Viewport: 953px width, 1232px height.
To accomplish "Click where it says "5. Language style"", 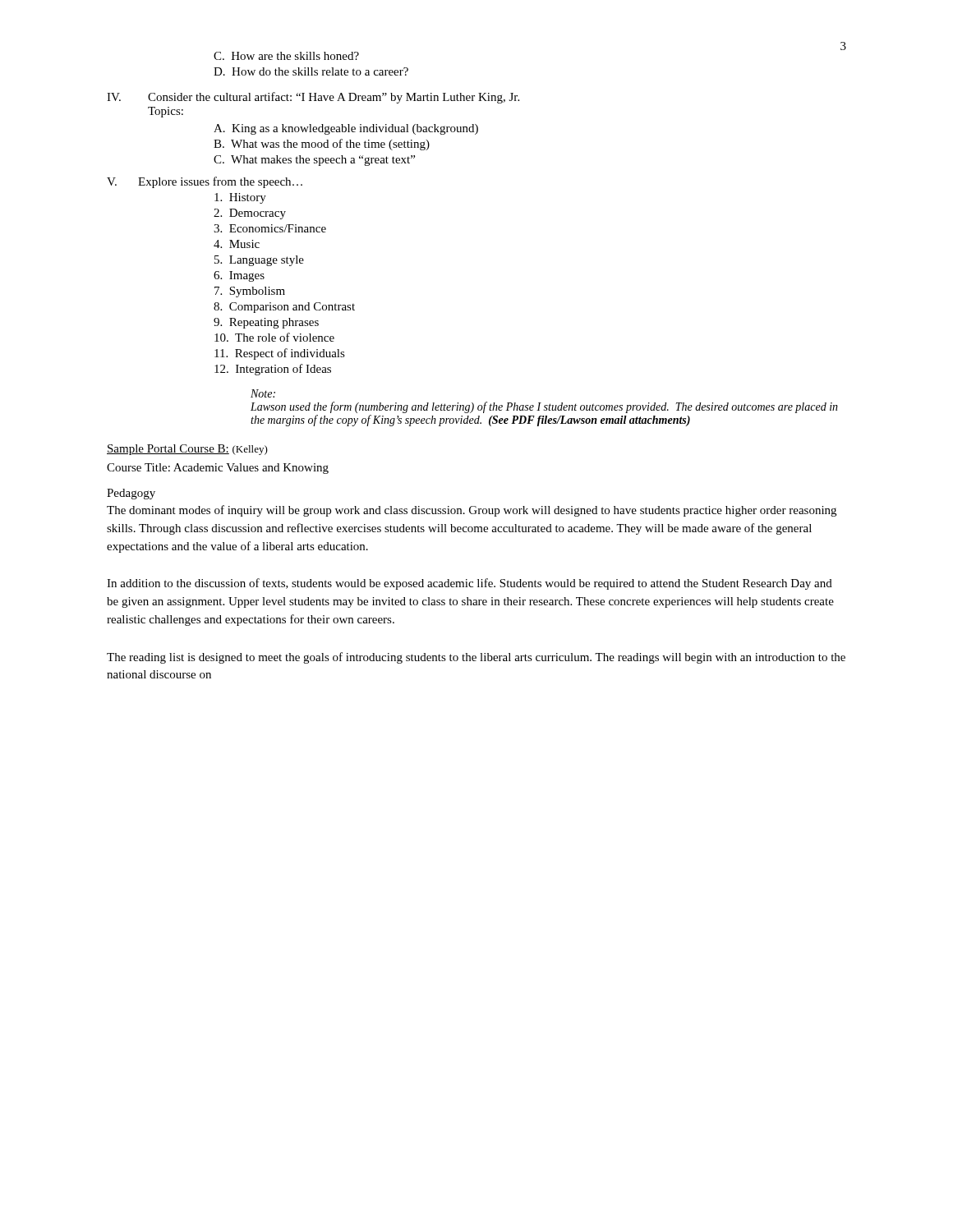I will [259, 260].
